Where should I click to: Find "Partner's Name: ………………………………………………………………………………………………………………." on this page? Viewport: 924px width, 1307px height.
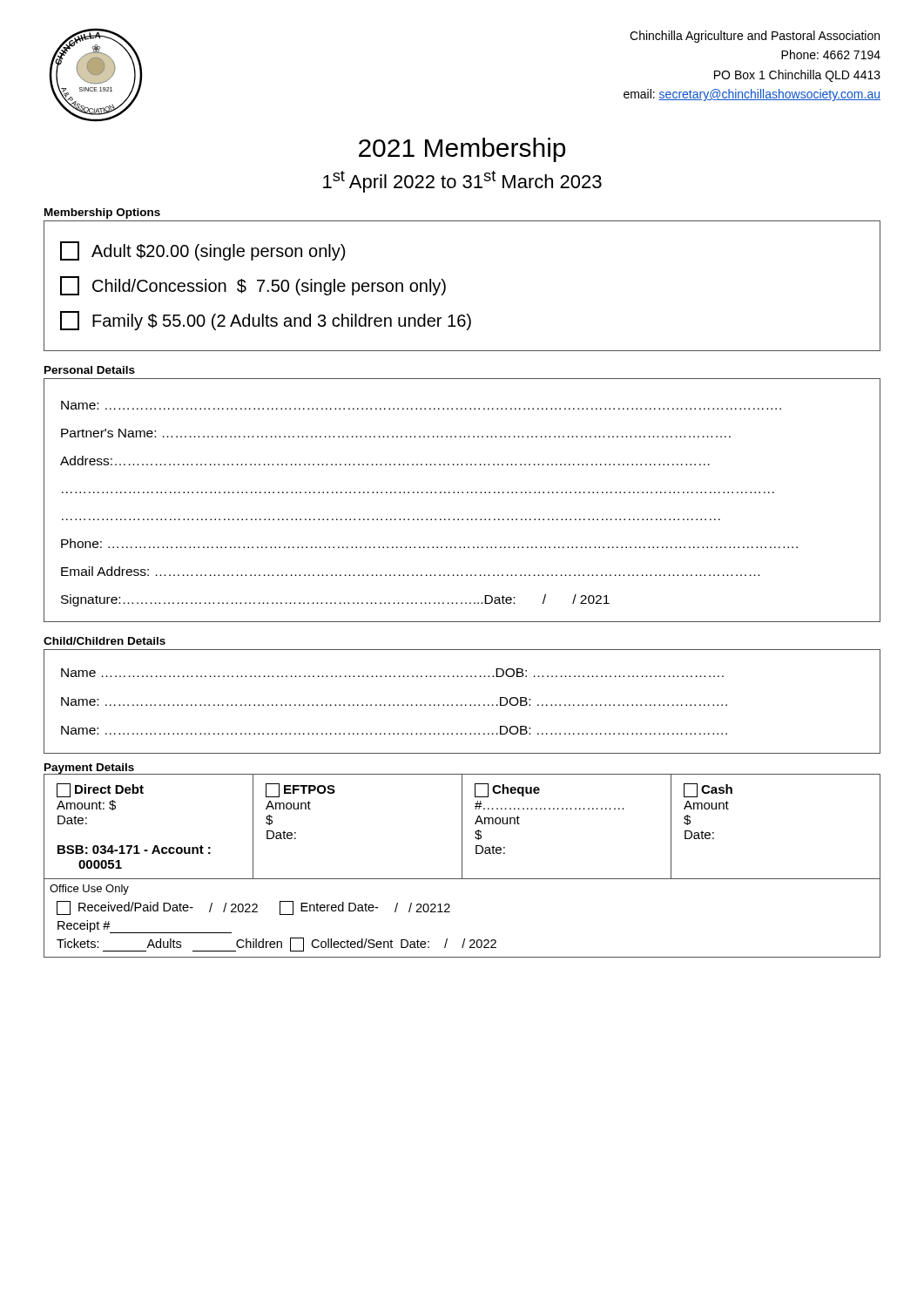pos(396,433)
